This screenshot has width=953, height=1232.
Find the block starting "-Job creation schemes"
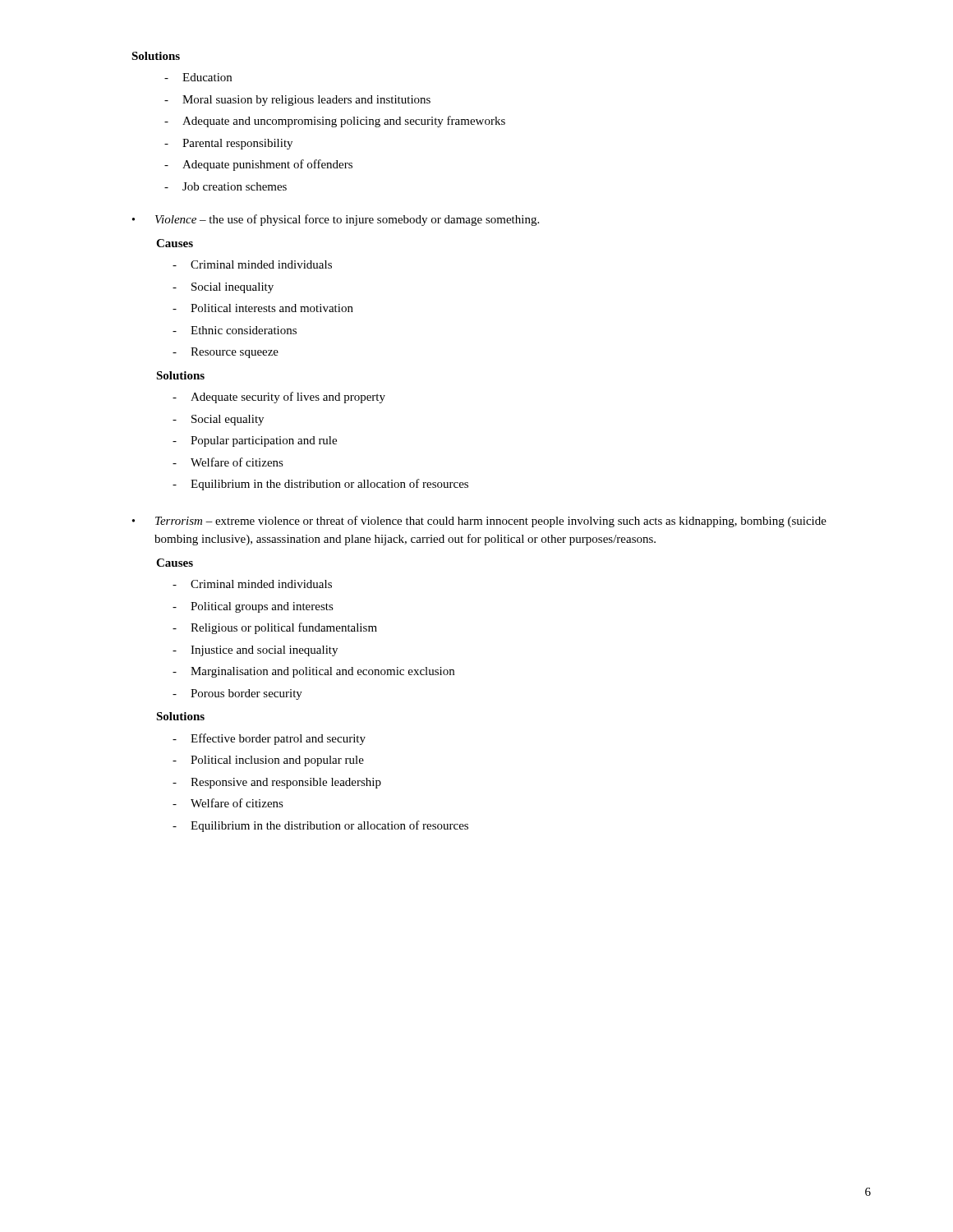tap(226, 186)
